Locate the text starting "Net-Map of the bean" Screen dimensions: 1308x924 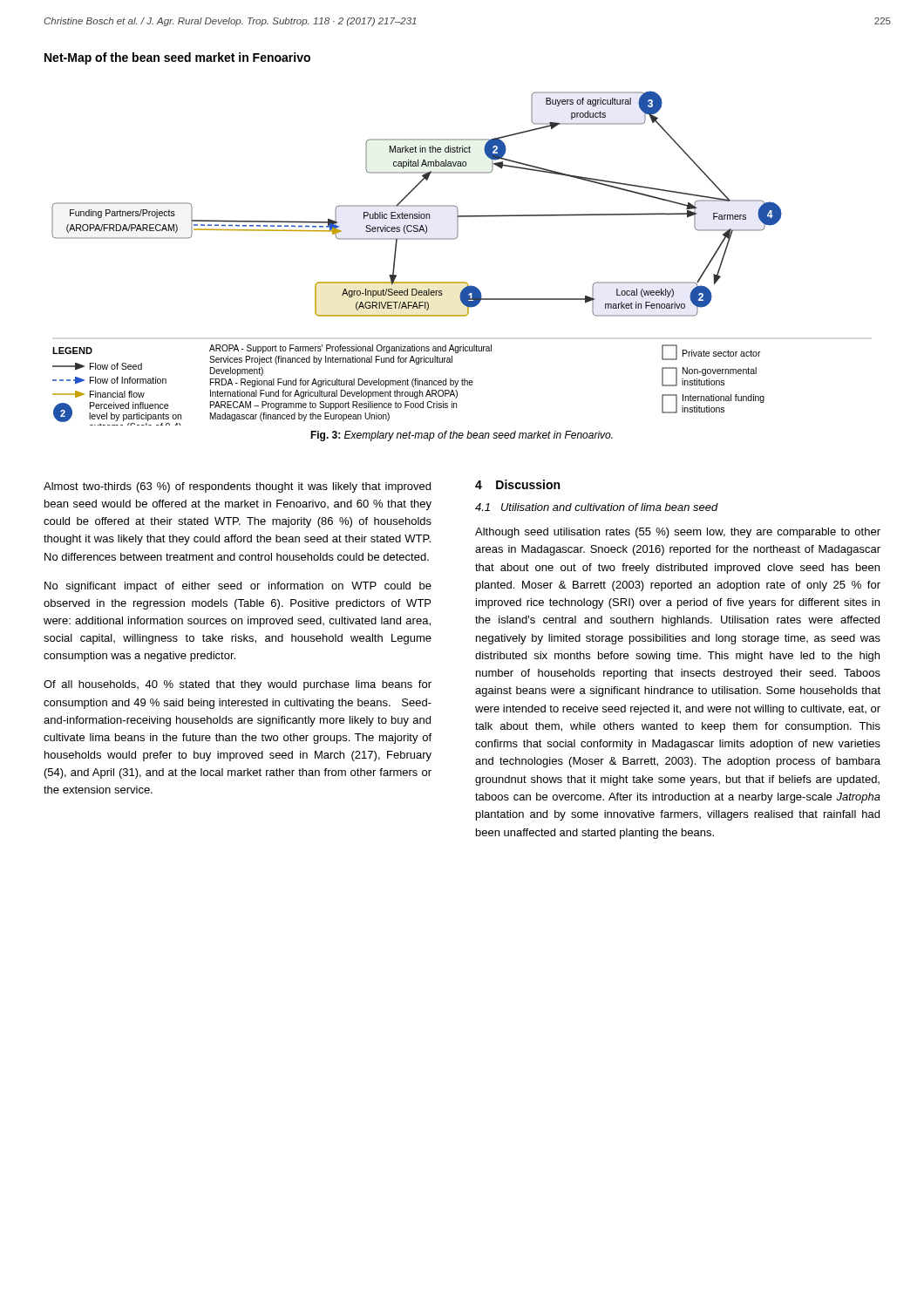(x=177, y=58)
